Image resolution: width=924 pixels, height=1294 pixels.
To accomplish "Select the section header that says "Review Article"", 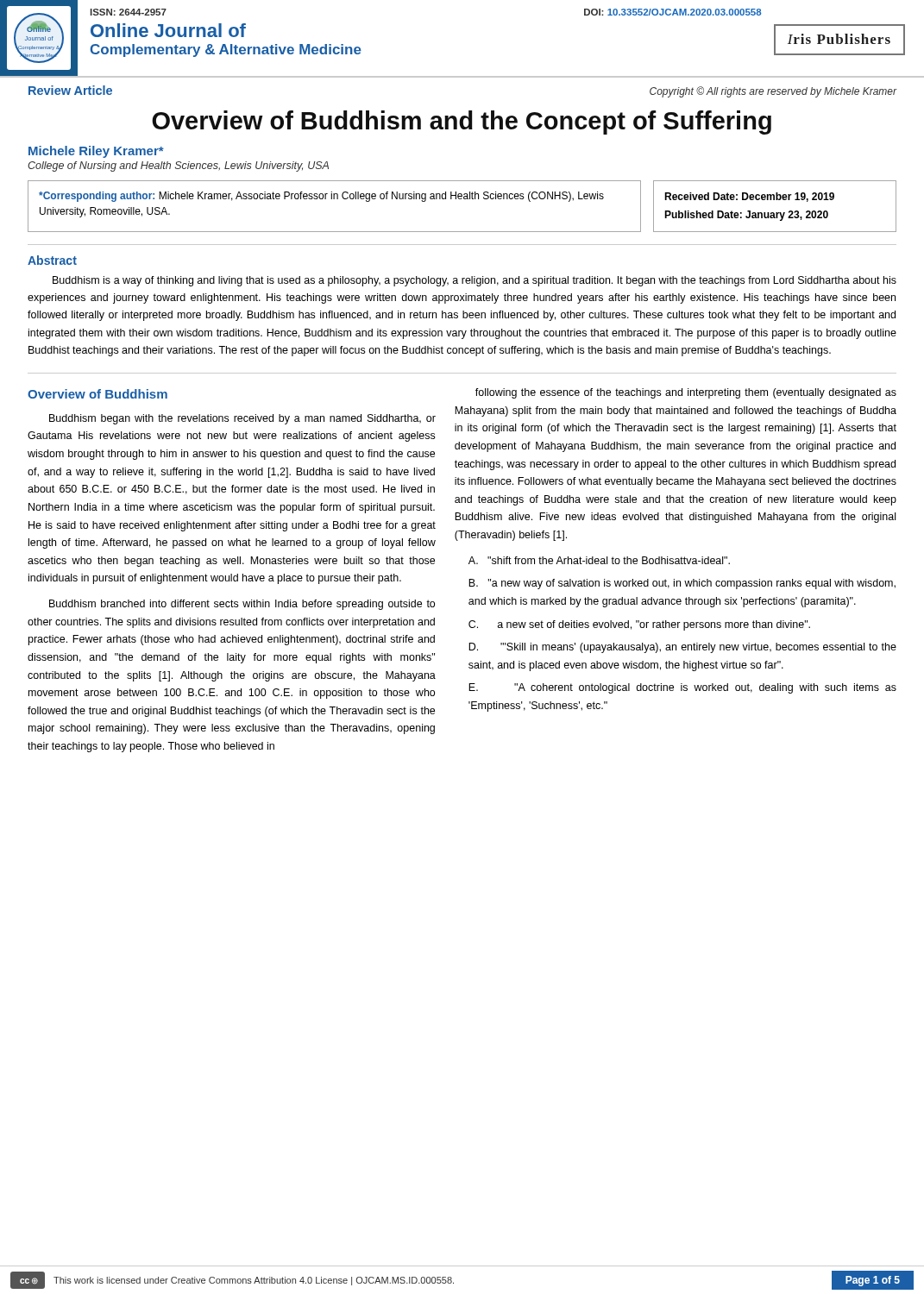I will point(70,91).
